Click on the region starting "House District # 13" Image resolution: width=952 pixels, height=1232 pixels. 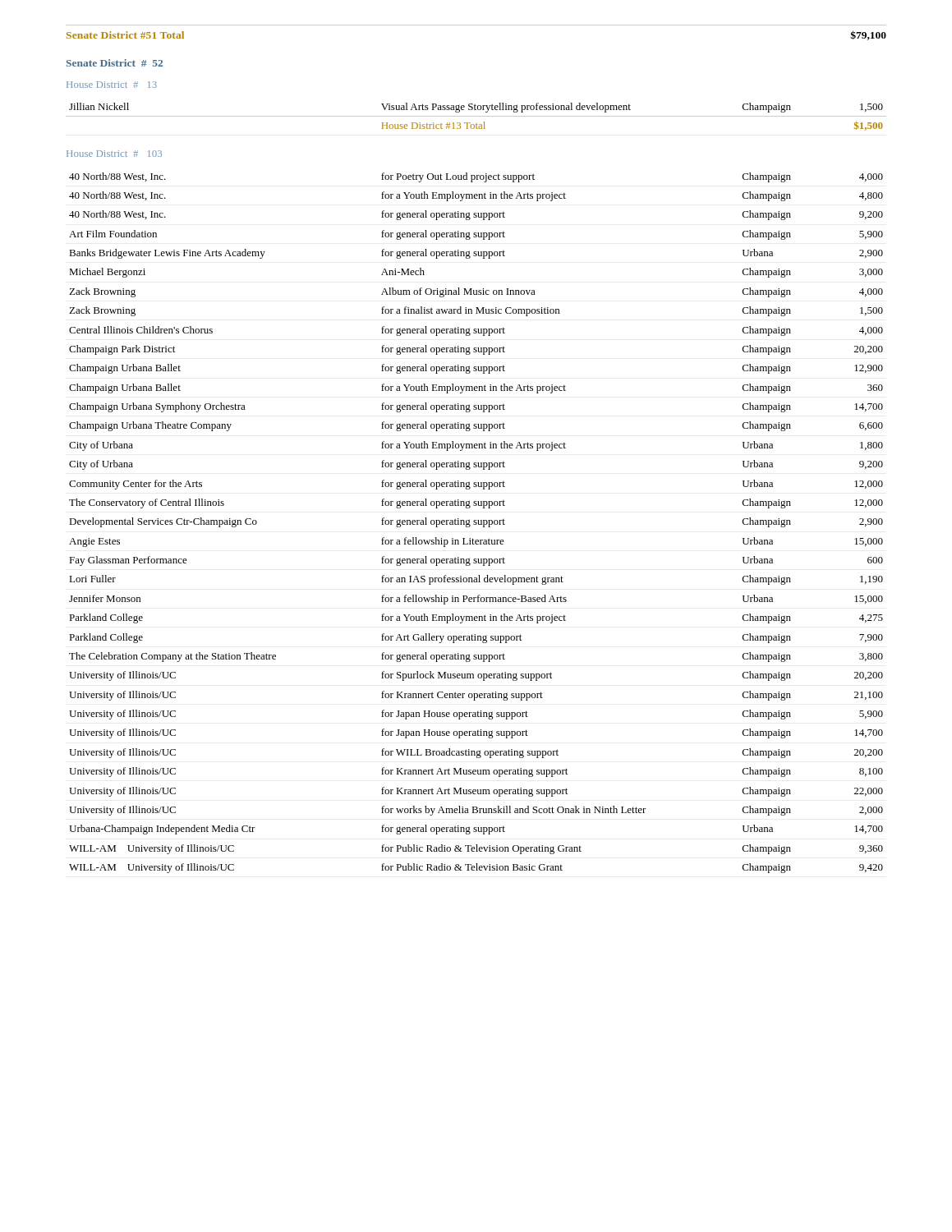(x=111, y=84)
